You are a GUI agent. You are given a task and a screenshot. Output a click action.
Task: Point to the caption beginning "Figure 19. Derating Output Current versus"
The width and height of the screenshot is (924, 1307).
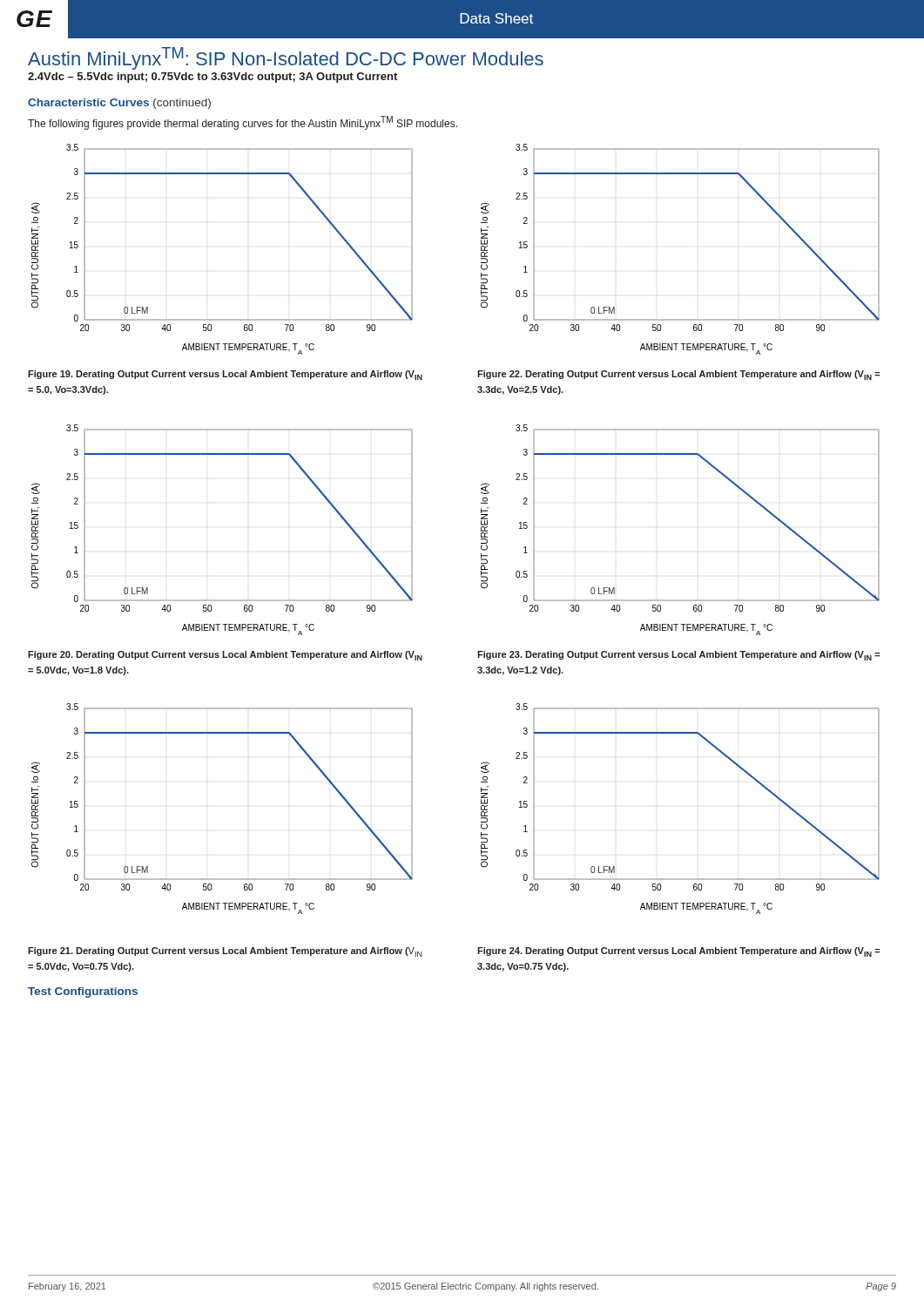click(x=225, y=382)
